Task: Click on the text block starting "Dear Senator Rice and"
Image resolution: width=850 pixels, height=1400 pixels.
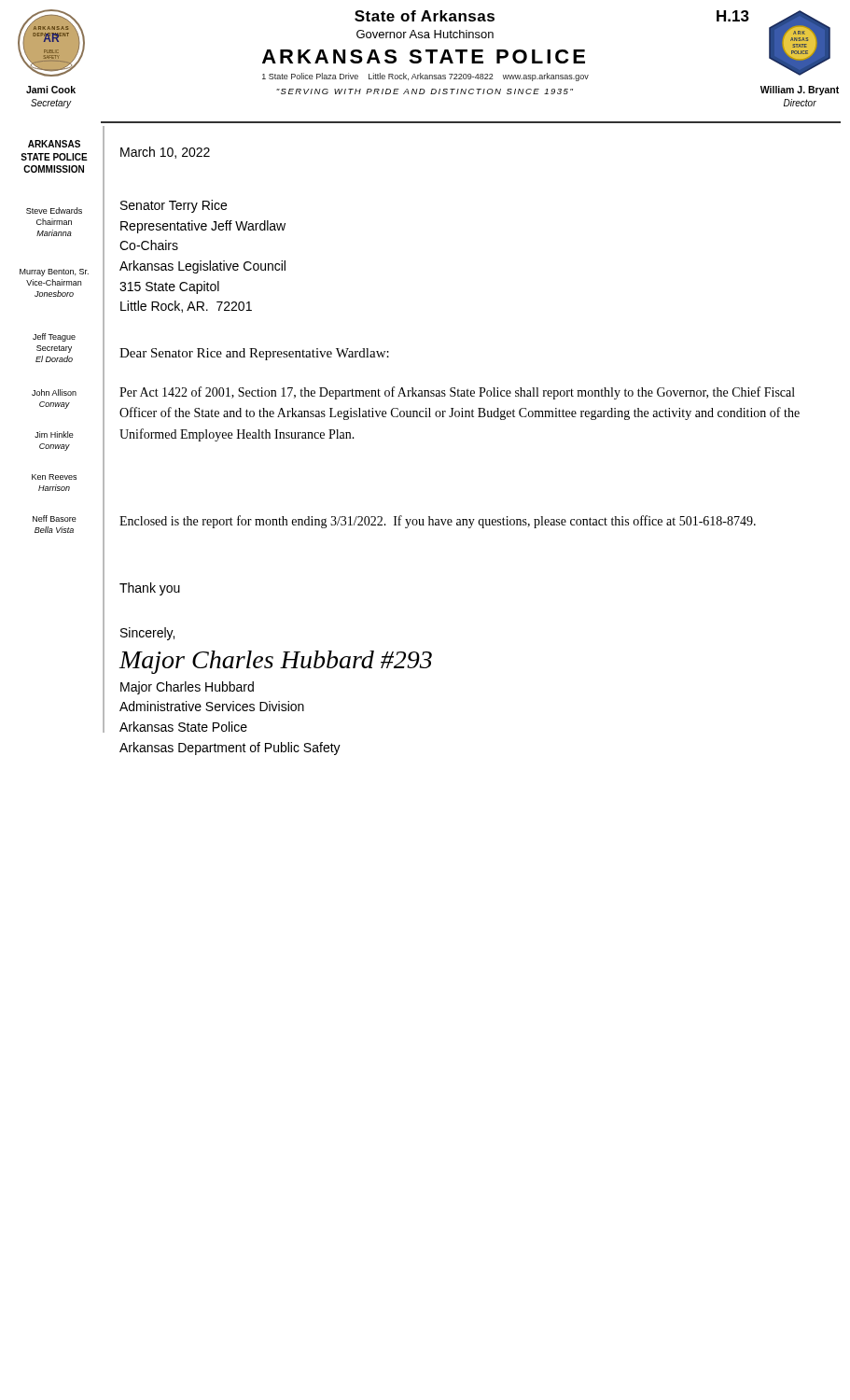Action: [255, 353]
